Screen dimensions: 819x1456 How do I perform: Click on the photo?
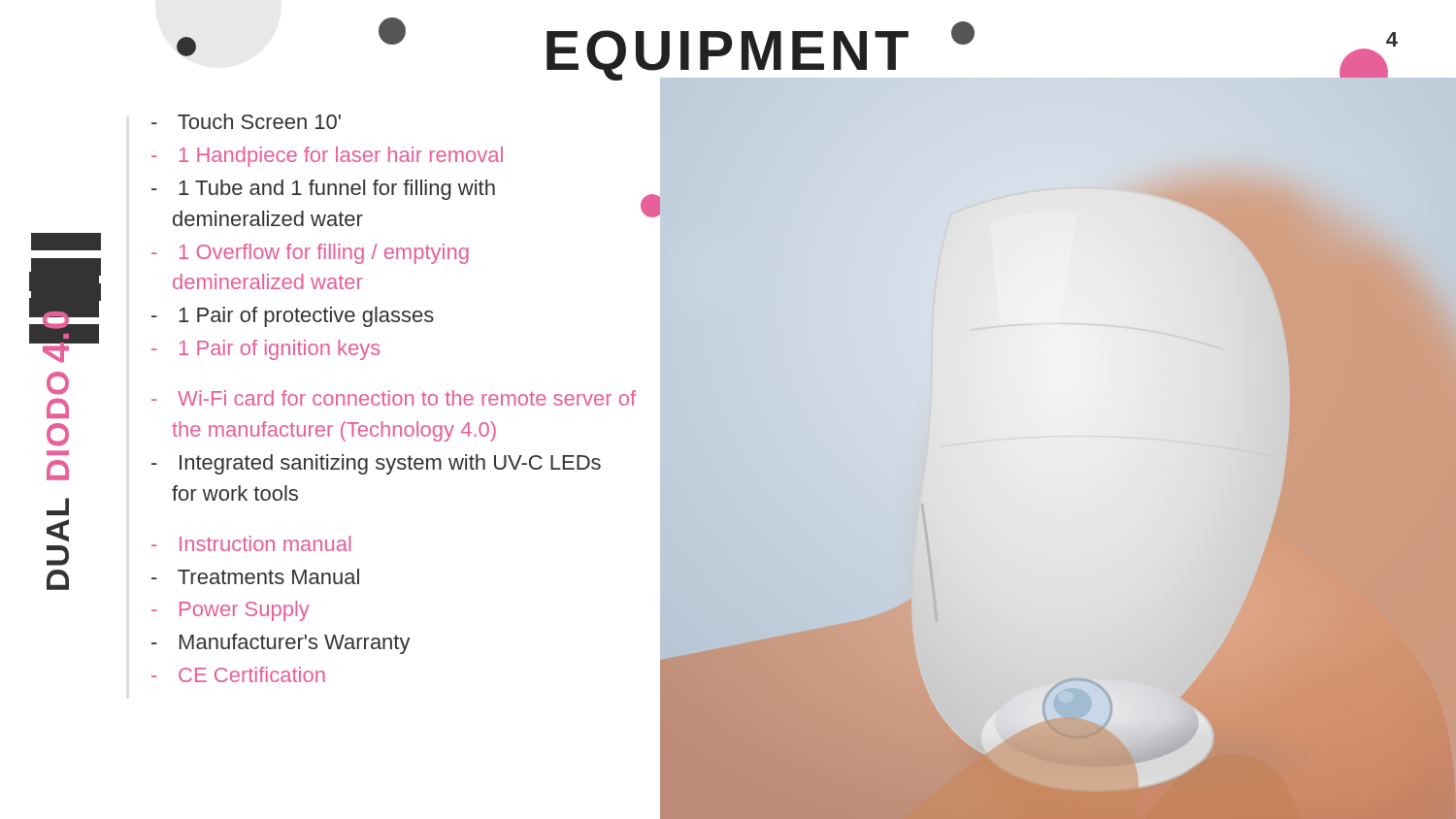pyautogui.click(x=1058, y=448)
